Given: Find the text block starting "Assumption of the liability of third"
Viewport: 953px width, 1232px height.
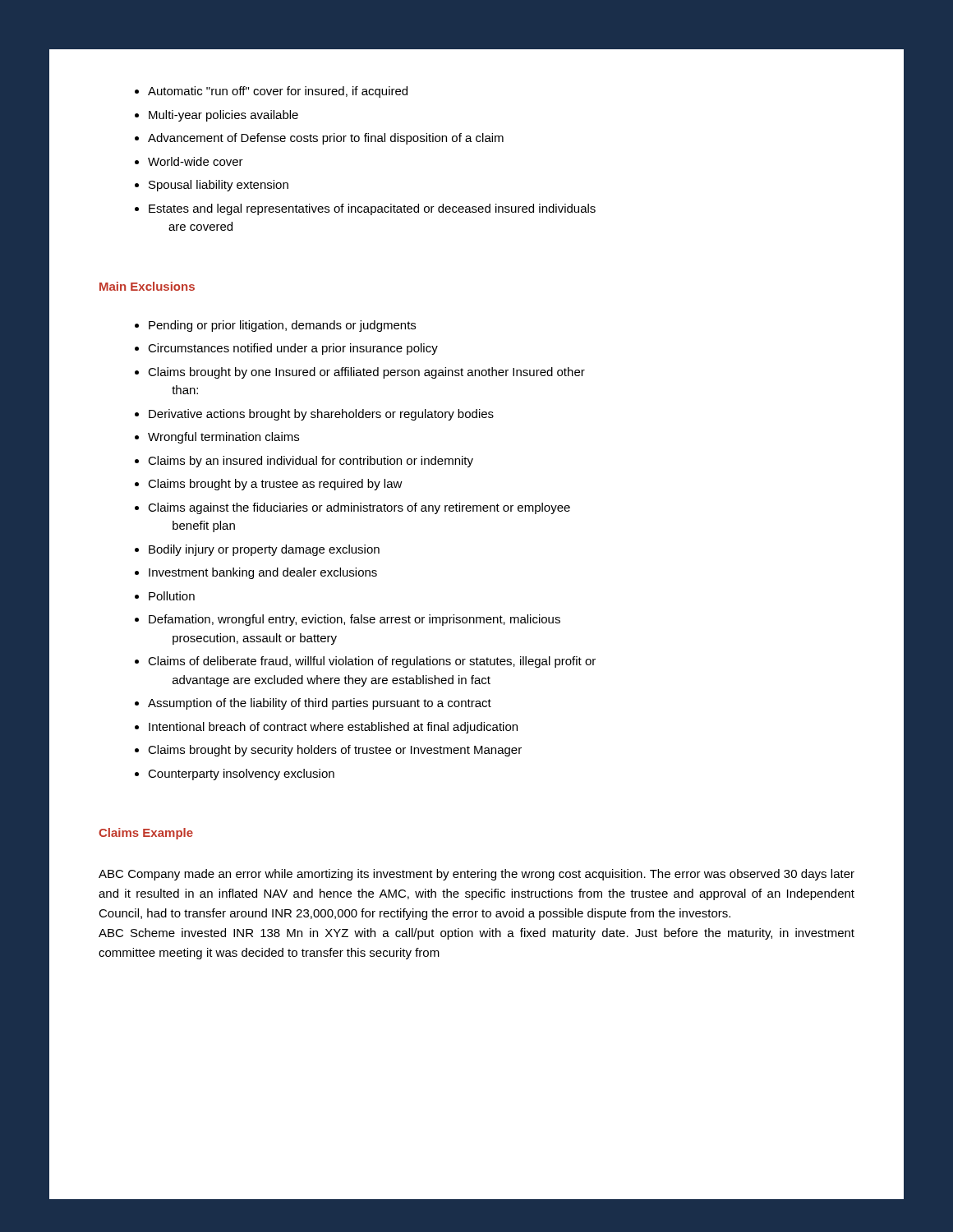Looking at the screenshot, I should click(319, 703).
